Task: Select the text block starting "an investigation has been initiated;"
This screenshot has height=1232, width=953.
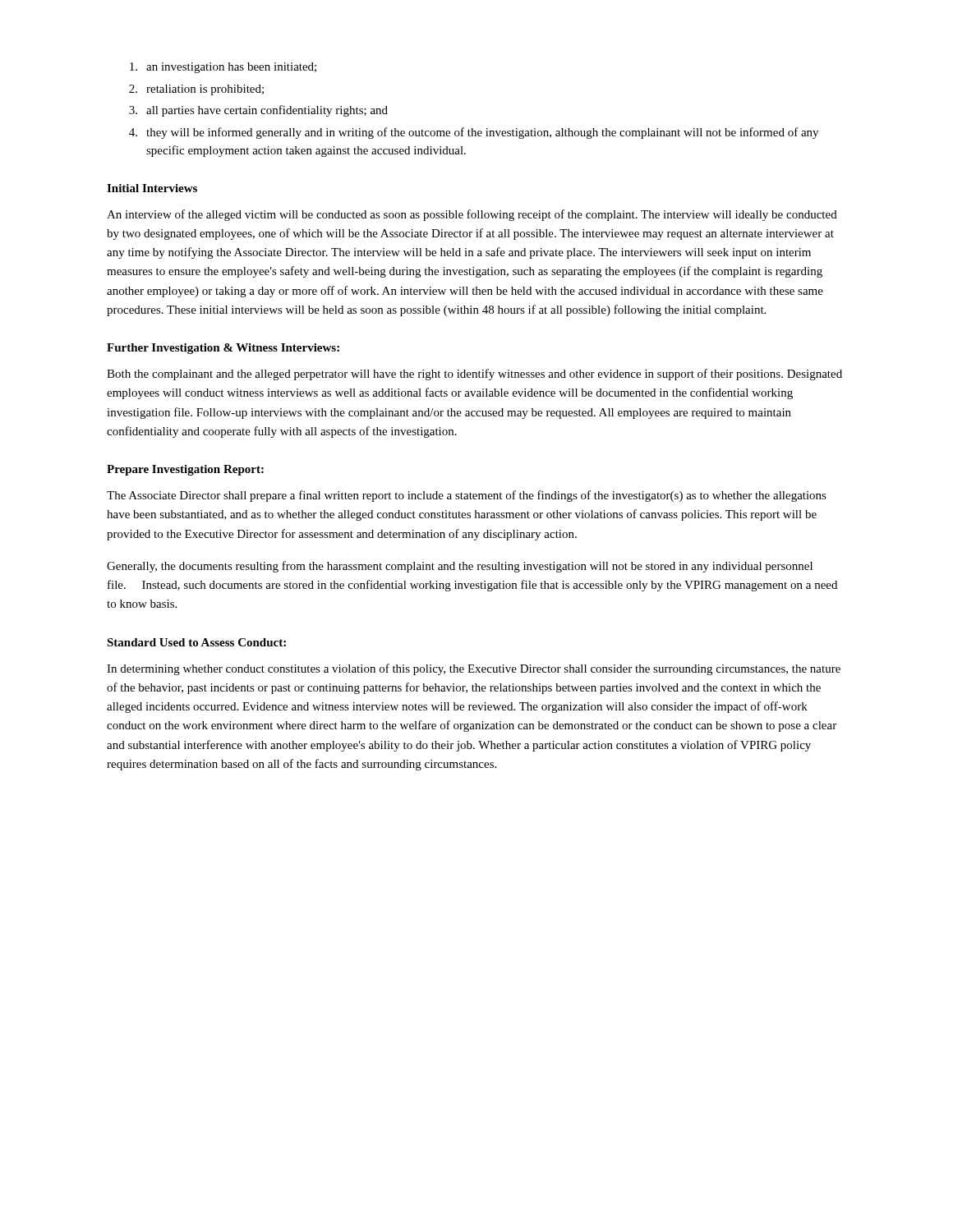Action: tap(223, 68)
